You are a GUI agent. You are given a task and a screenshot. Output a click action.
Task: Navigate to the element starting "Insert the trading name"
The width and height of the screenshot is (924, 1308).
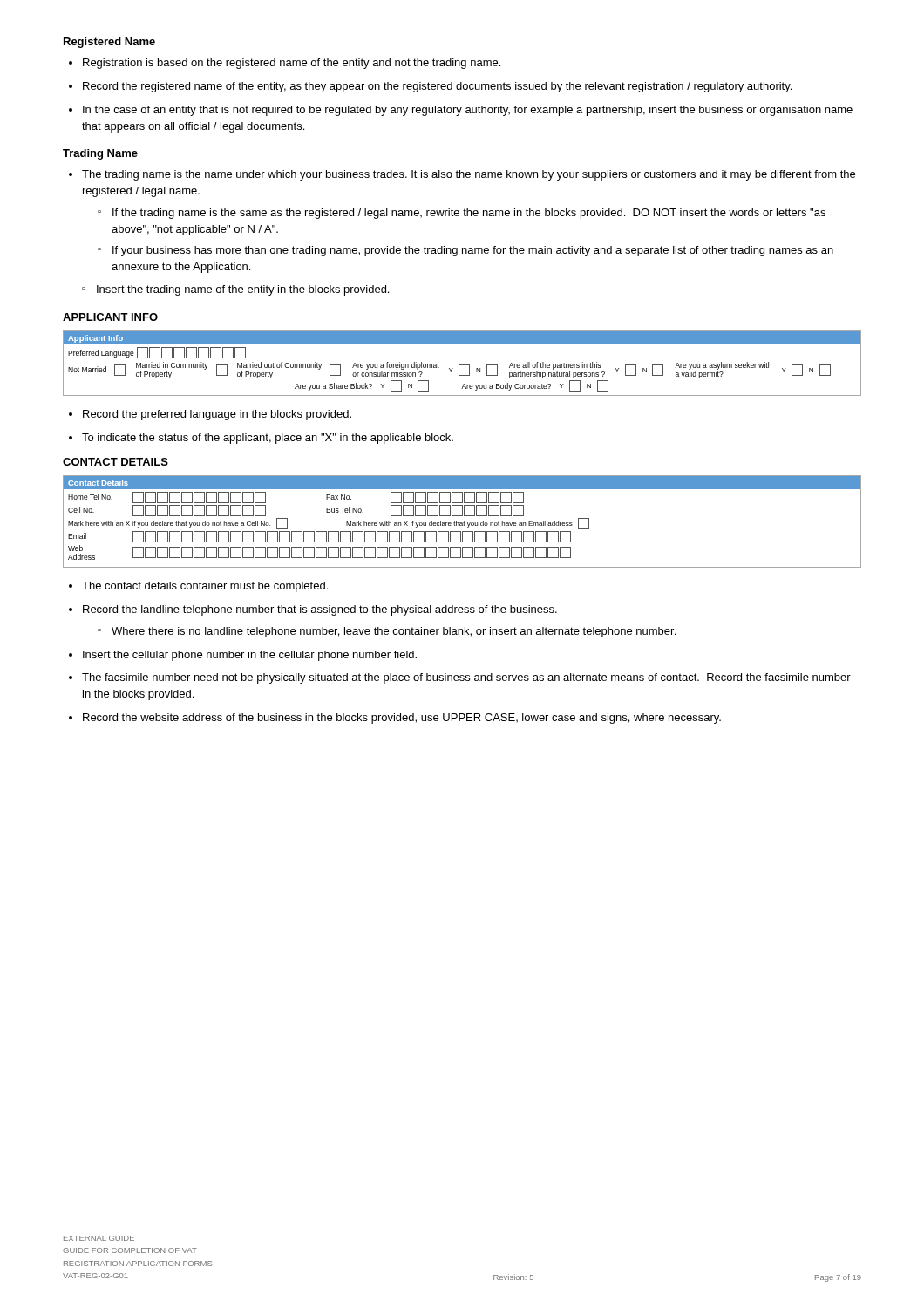(243, 289)
